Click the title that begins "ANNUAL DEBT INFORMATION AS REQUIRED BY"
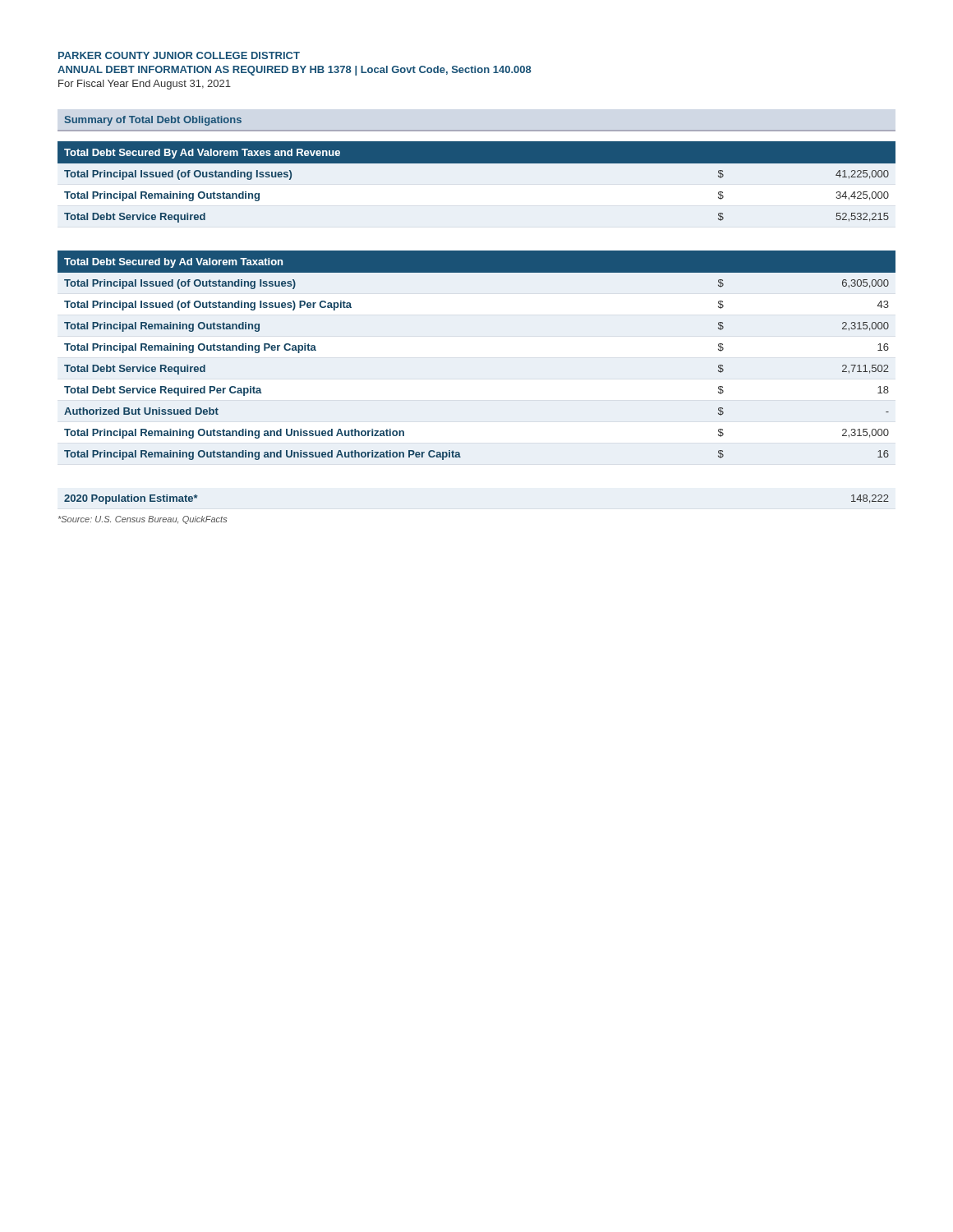Image resolution: width=953 pixels, height=1232 pixels. 294,69
